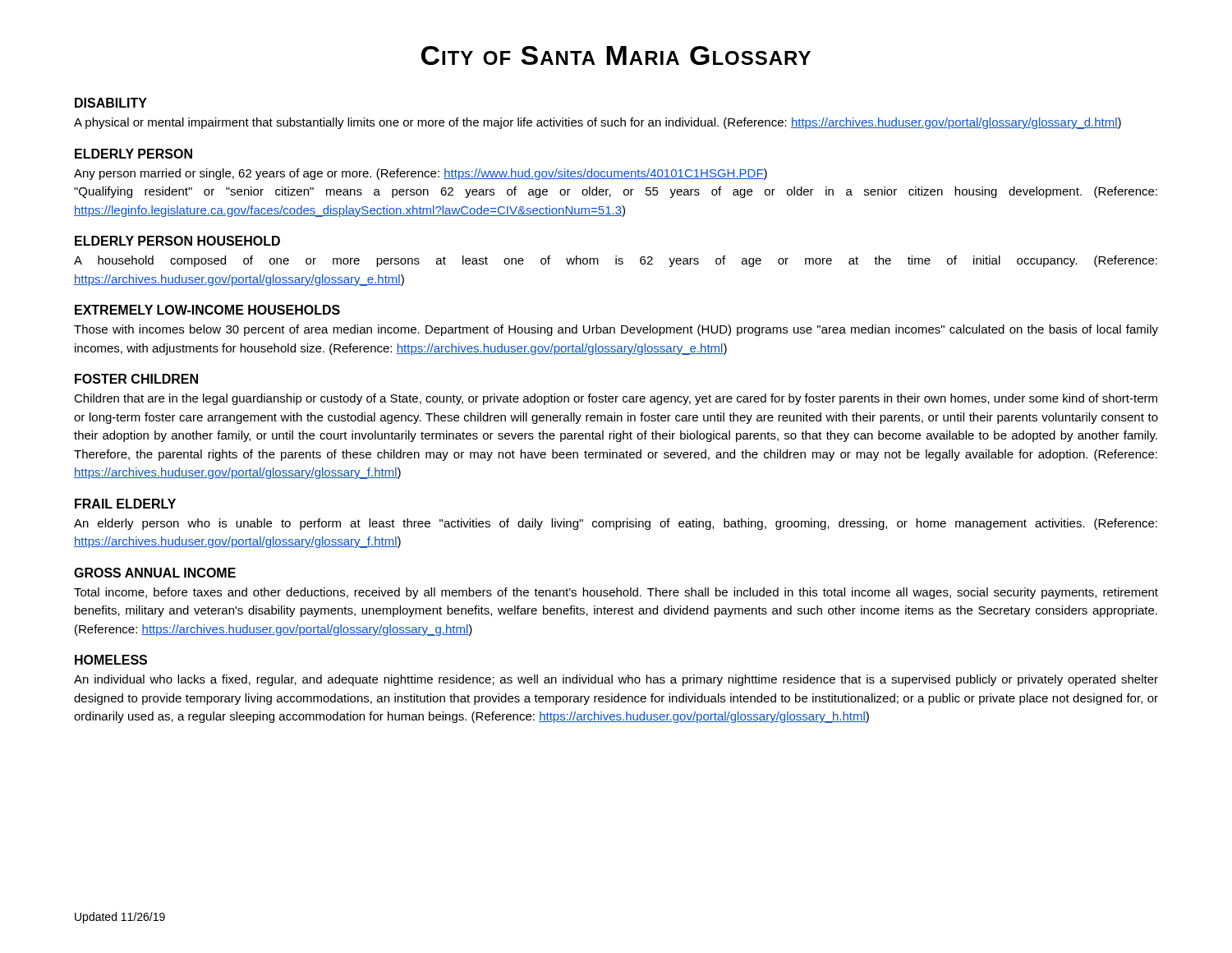1232x953 pixels.
Task: Locate the block starting "Children that are in the legal guardianship or"
Action: tap(616, 435)
